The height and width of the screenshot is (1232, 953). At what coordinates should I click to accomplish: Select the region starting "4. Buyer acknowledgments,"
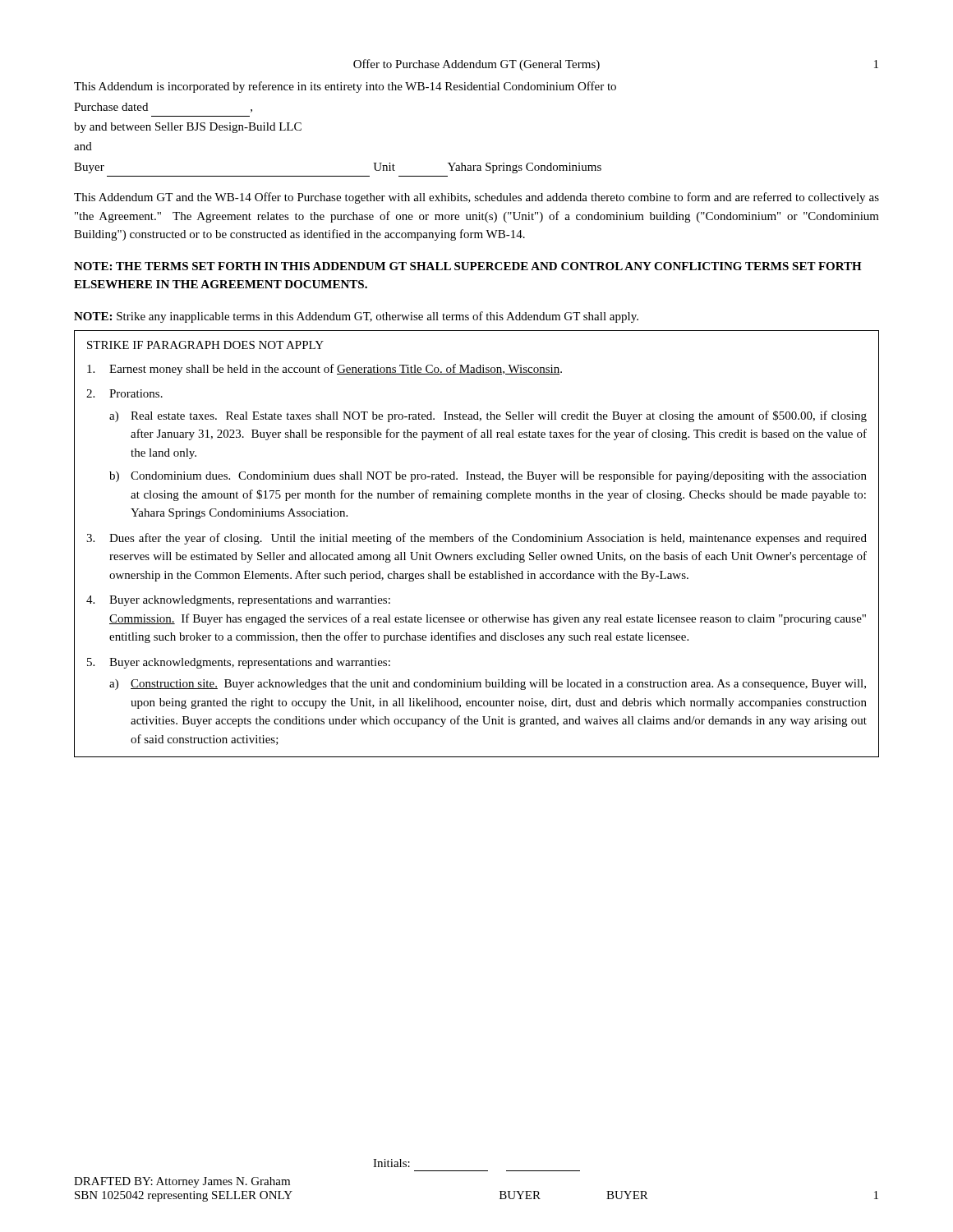[x=476, y=618]
